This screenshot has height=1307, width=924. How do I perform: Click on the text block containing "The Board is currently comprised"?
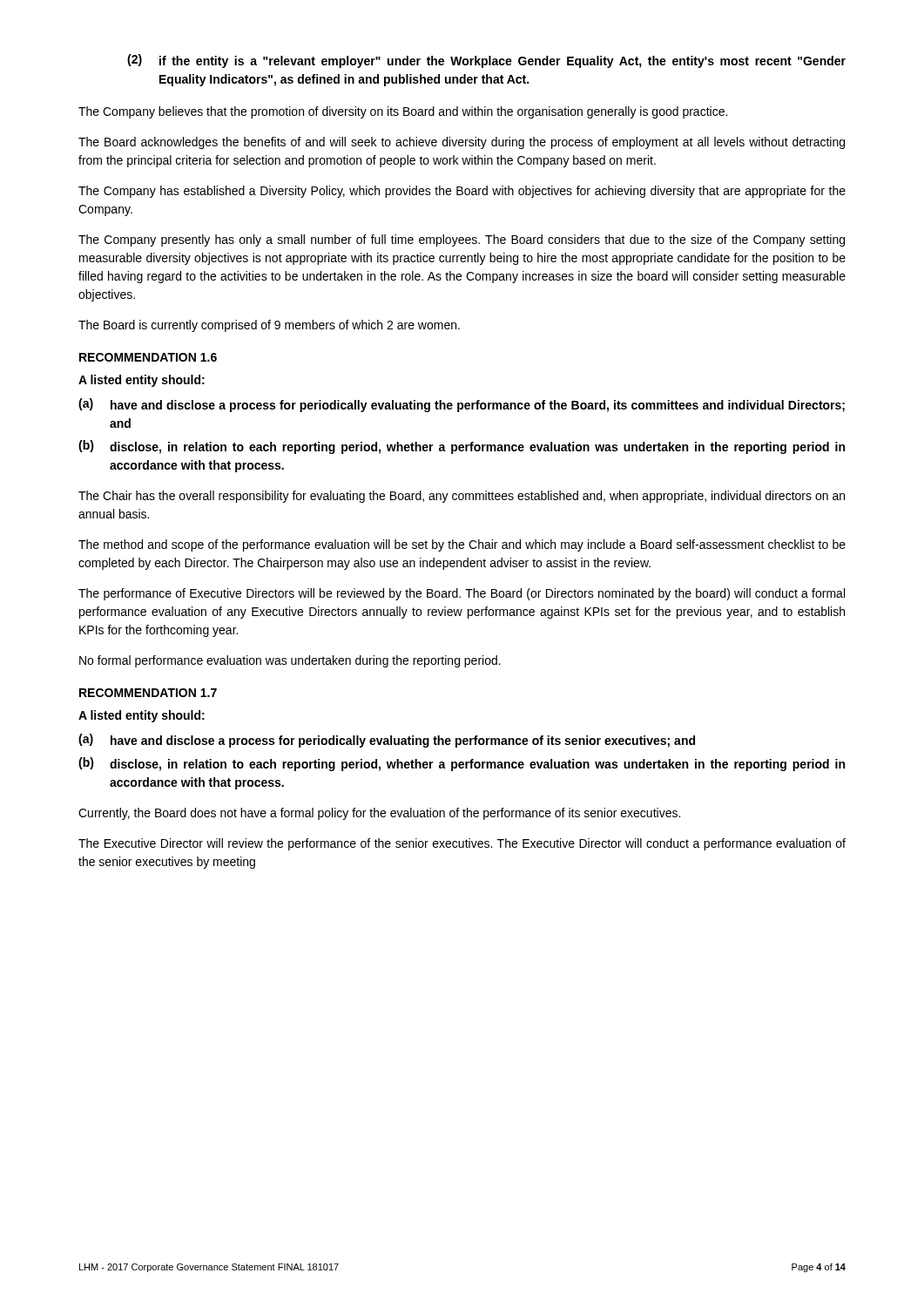coord(462,325)
